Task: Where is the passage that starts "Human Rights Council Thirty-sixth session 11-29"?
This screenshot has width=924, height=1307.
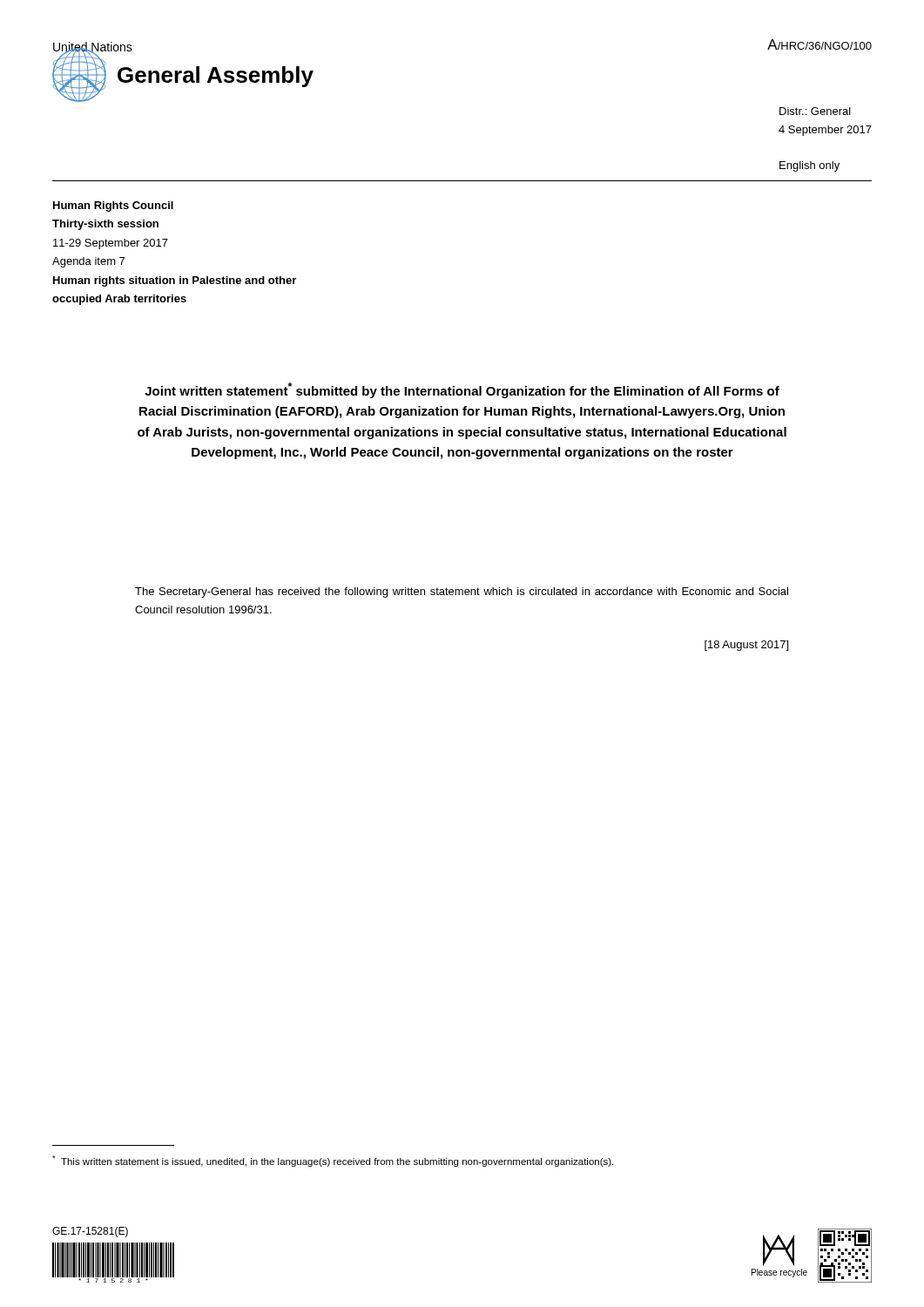Action: pyautogui.click(x=174, y=252)
